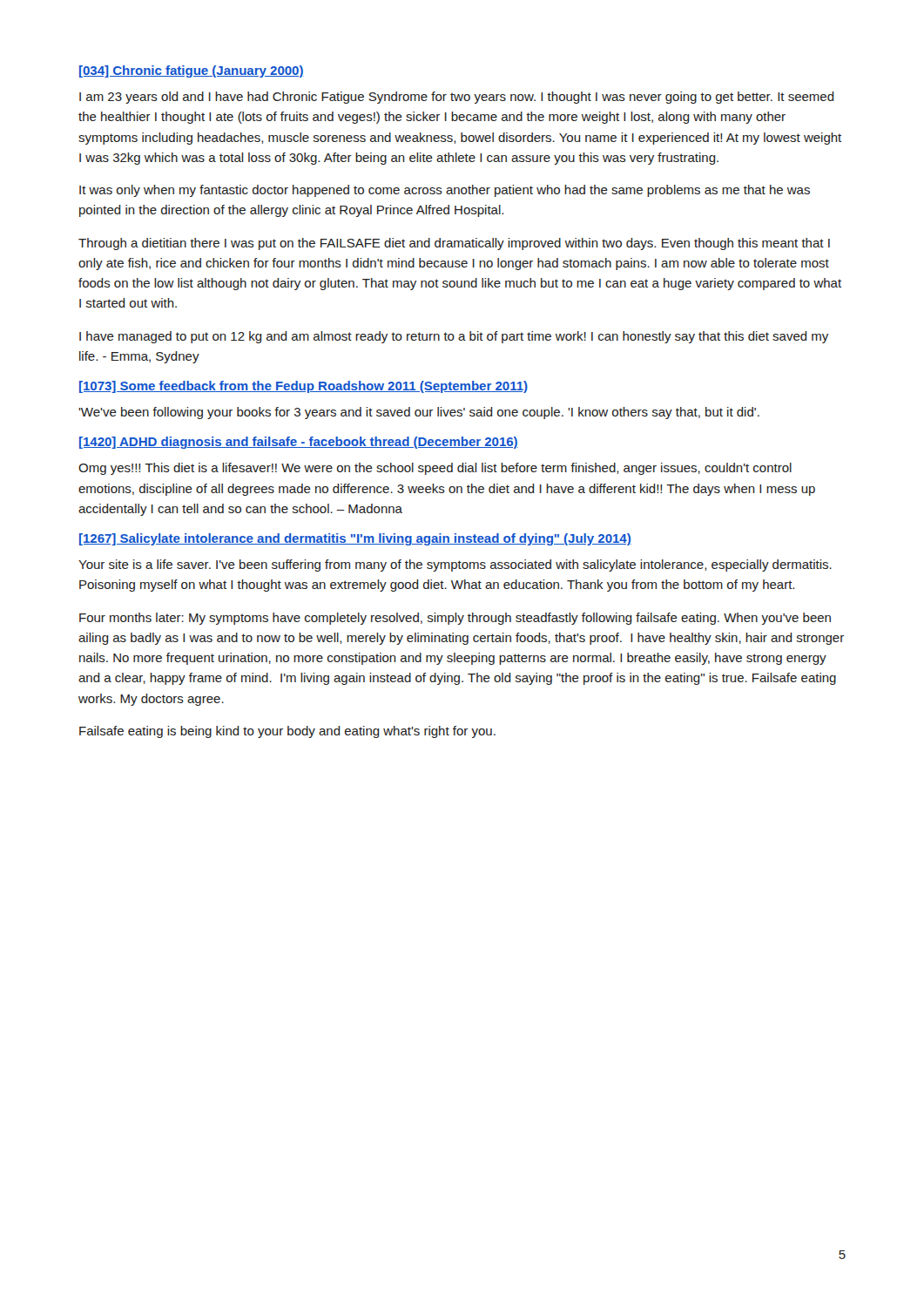Locate the section header that opens with "[1420] ADHD diagnosis and"
The image size is (924, 1307).
tap(298, 442)
